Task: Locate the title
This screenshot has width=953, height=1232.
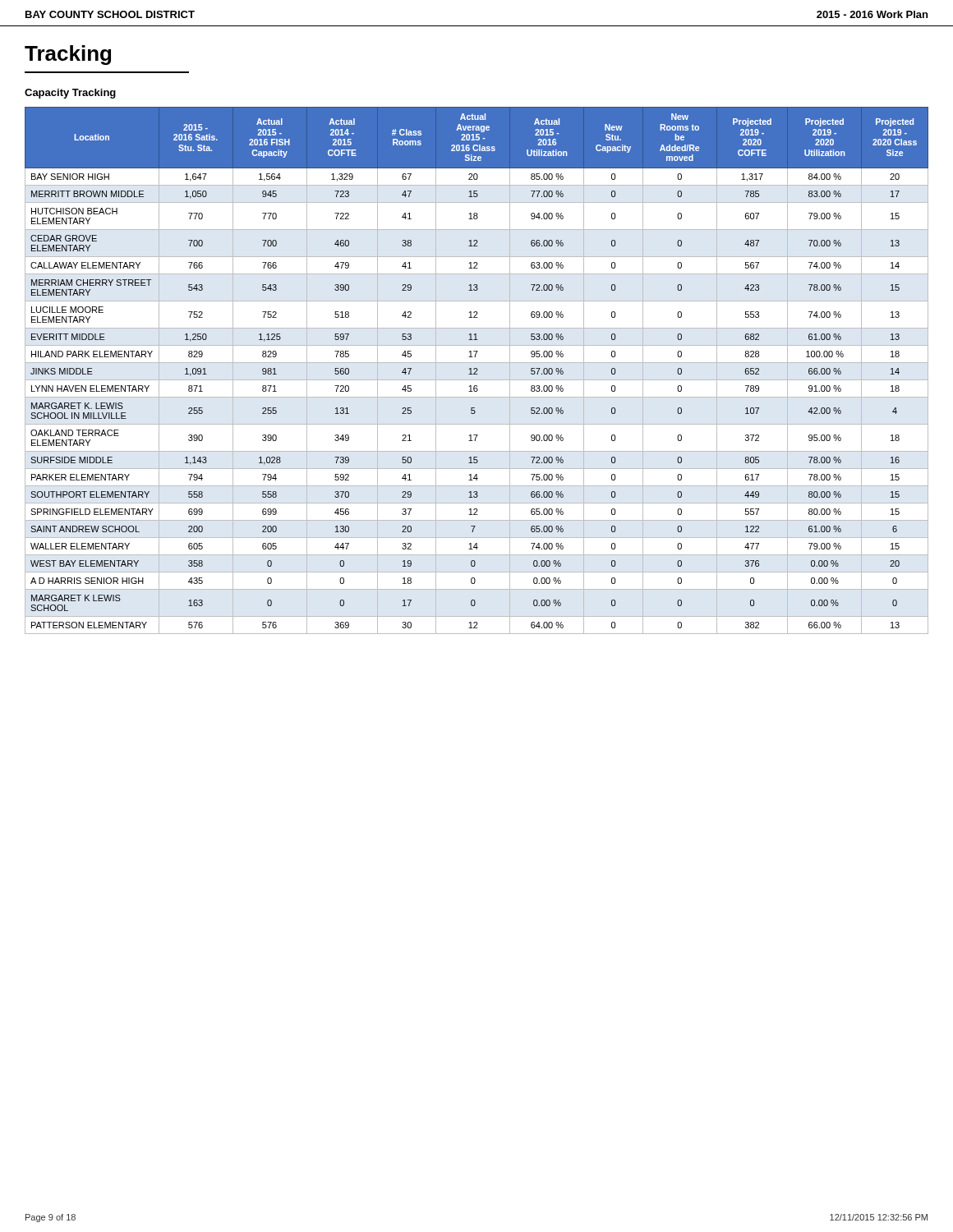Action: pos(69,53)
